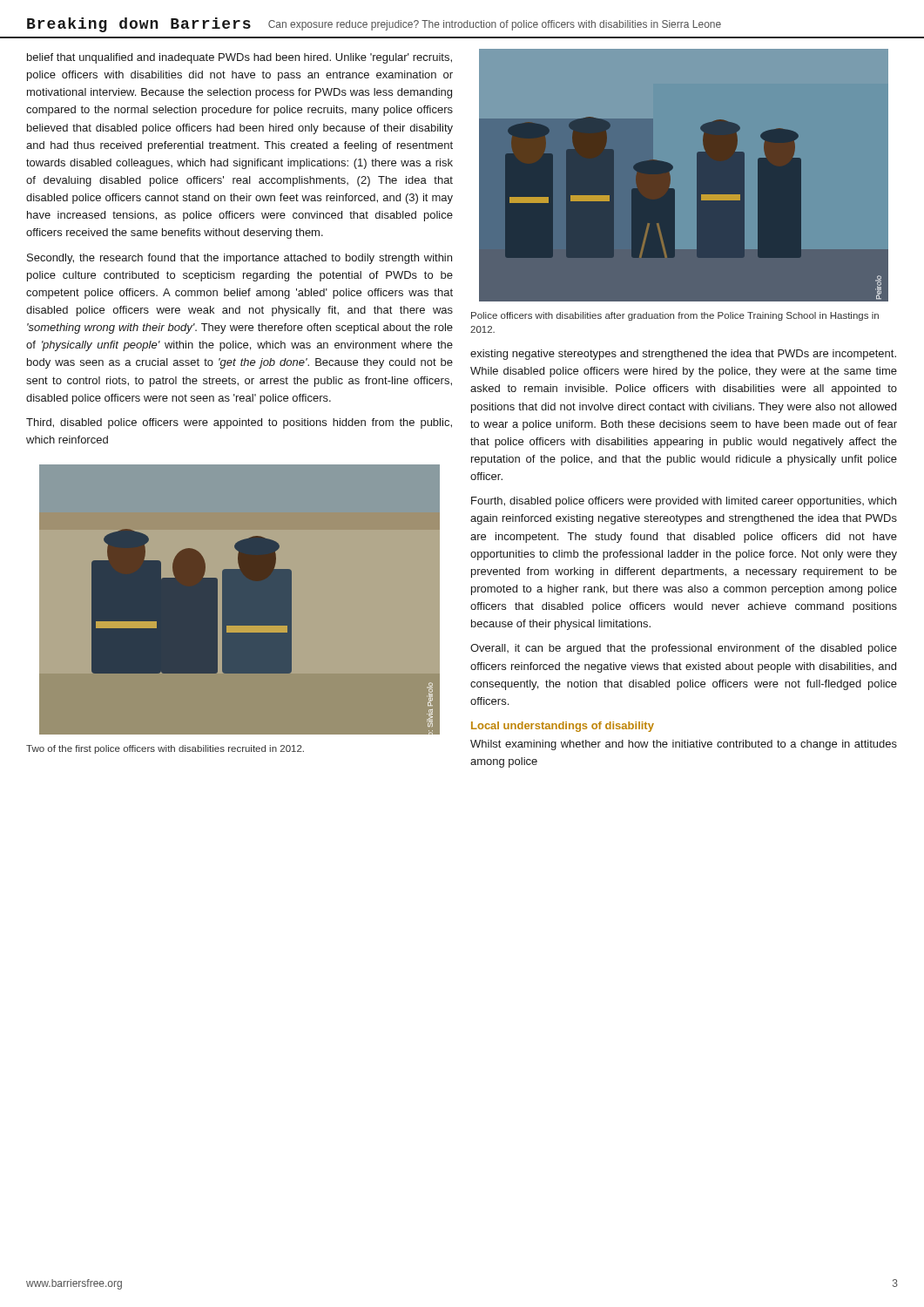Select the text block with the text "Third, disabled police officers were appointed"
This screenshot has height=1307, width=924.
pyautogui.click(x=240, y=431)
